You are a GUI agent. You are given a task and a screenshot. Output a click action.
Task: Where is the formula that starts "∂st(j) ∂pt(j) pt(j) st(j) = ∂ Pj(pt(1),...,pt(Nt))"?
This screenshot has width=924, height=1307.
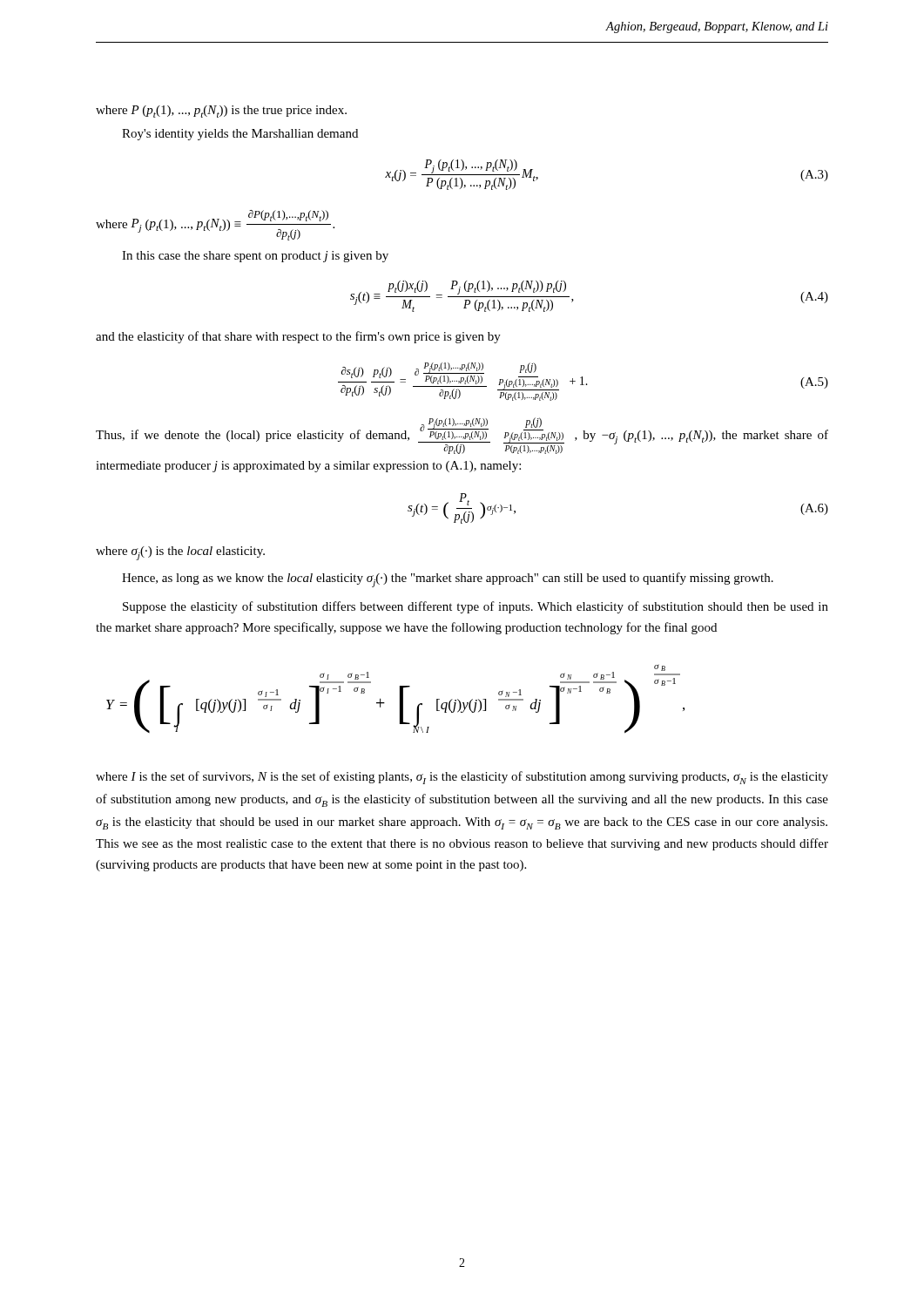click(x=582, y=382)
